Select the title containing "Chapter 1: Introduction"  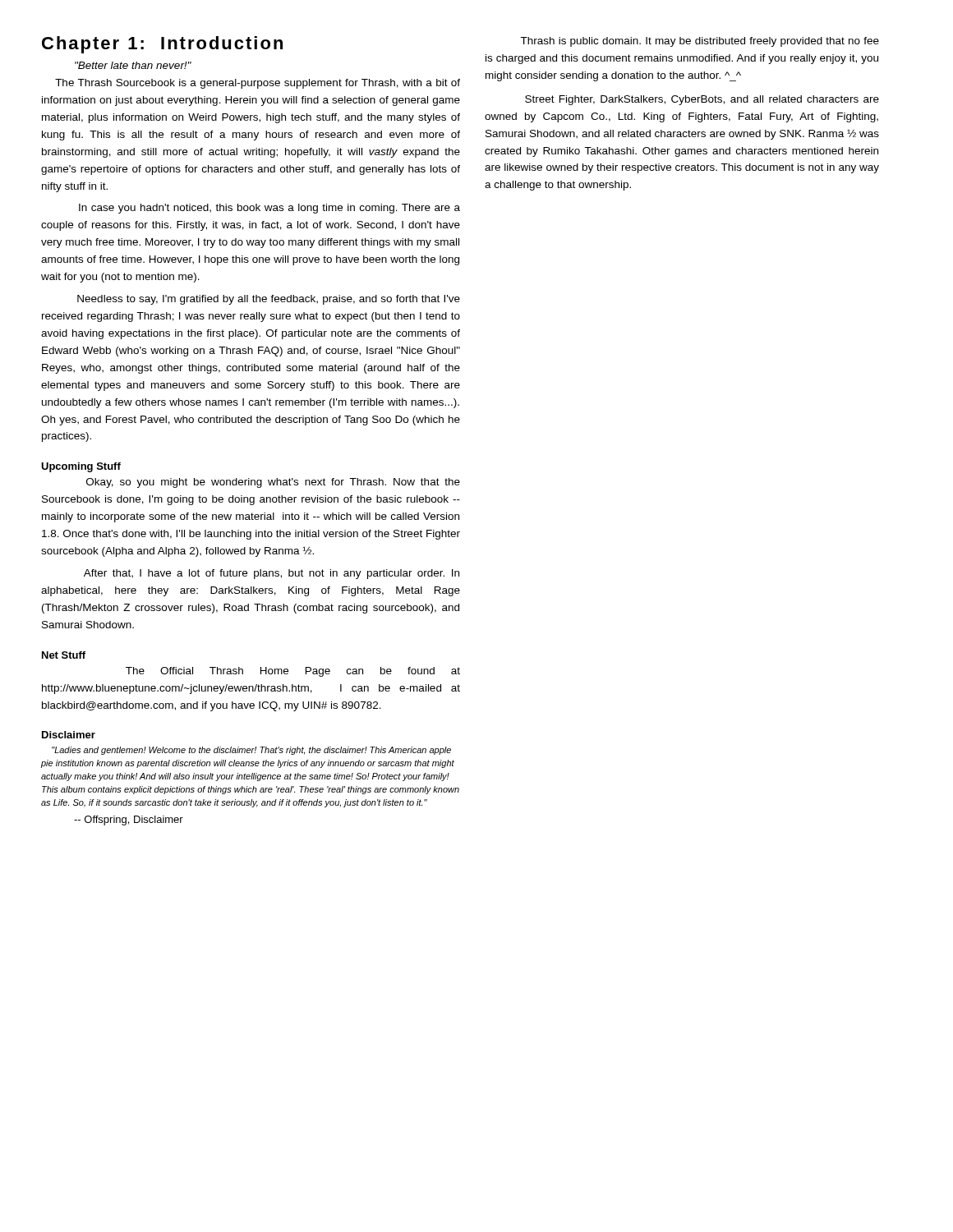pos(163,44)
